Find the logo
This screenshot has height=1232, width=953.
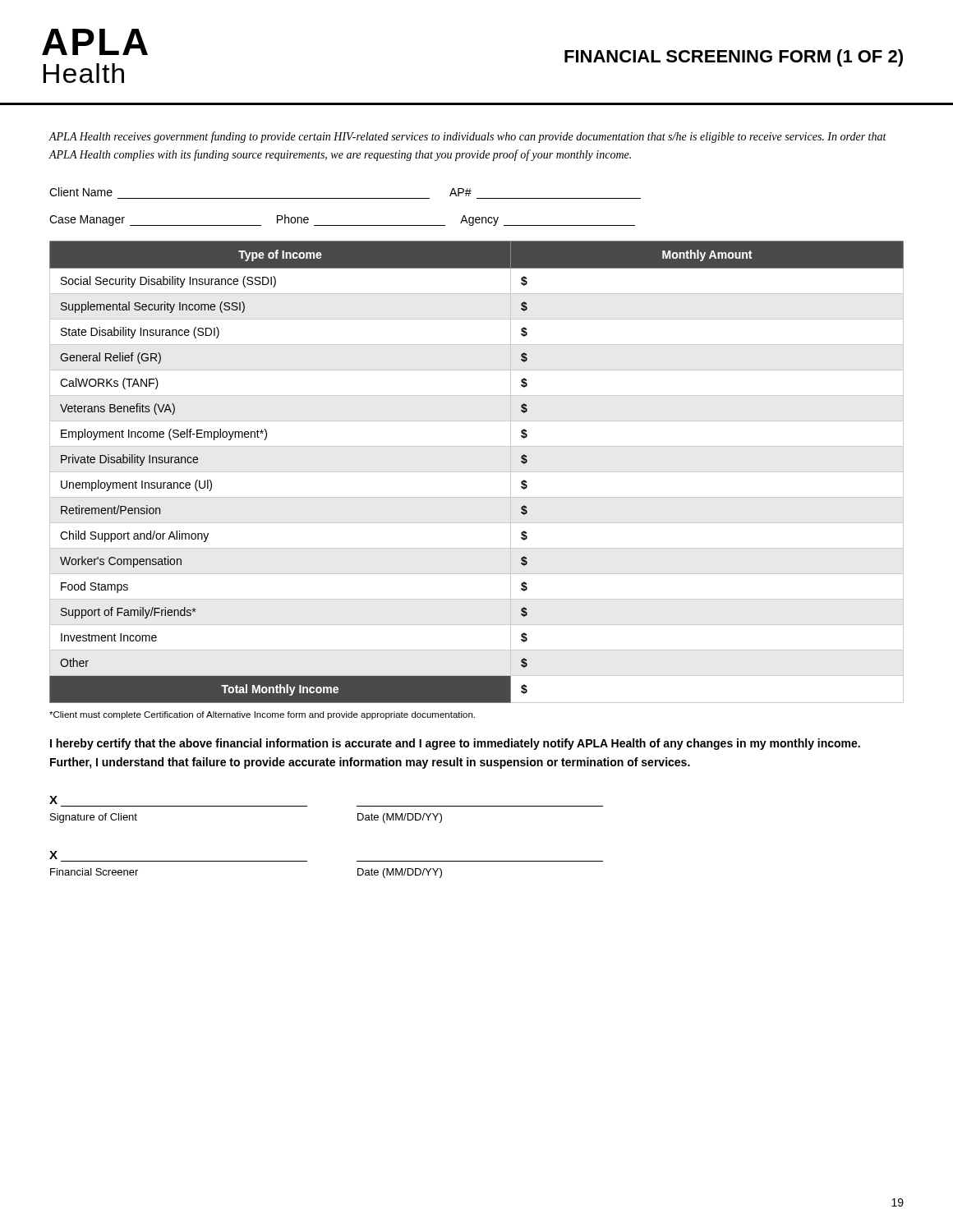[x=96, y=56]
